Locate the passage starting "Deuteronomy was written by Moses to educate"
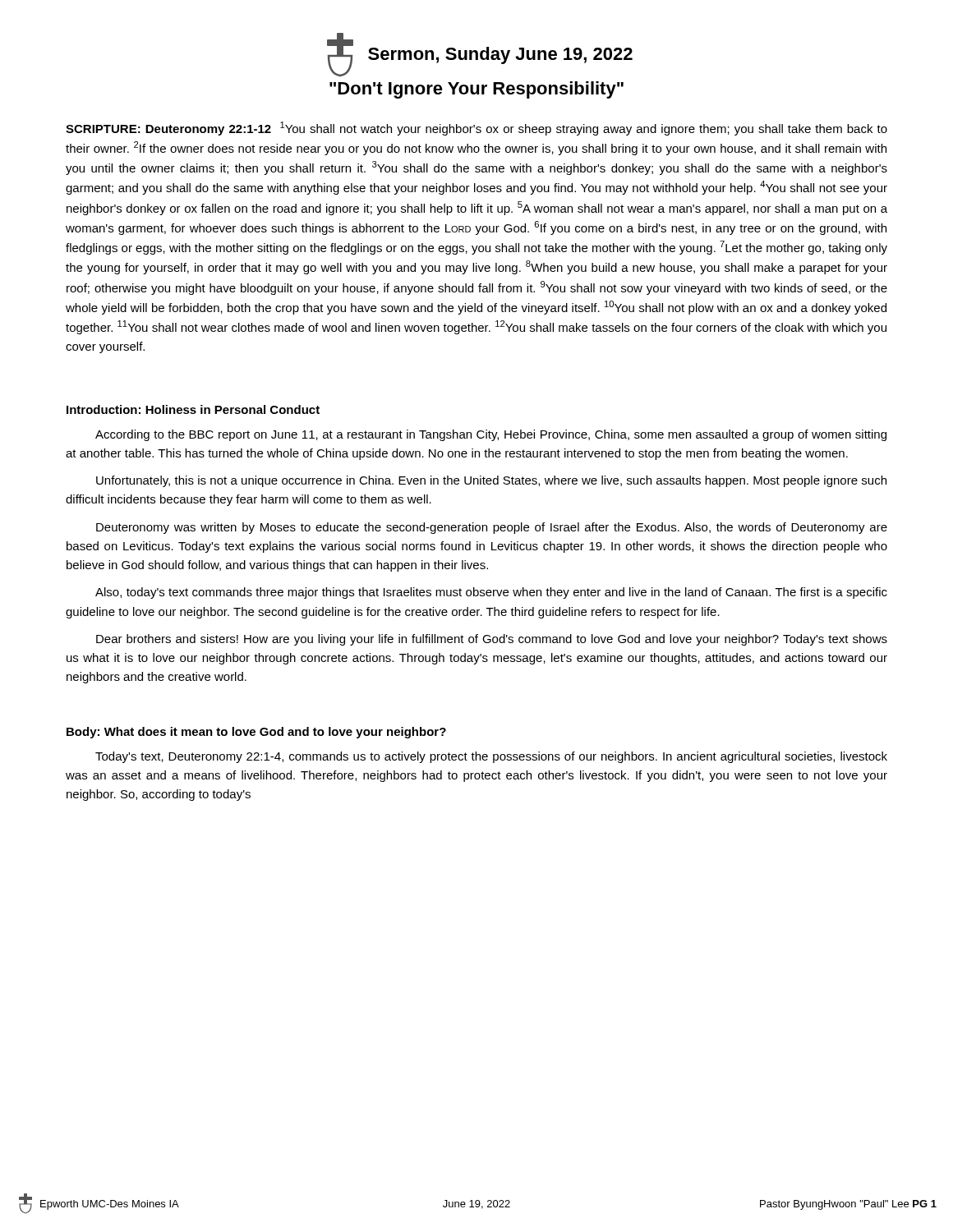 [476, 546]
